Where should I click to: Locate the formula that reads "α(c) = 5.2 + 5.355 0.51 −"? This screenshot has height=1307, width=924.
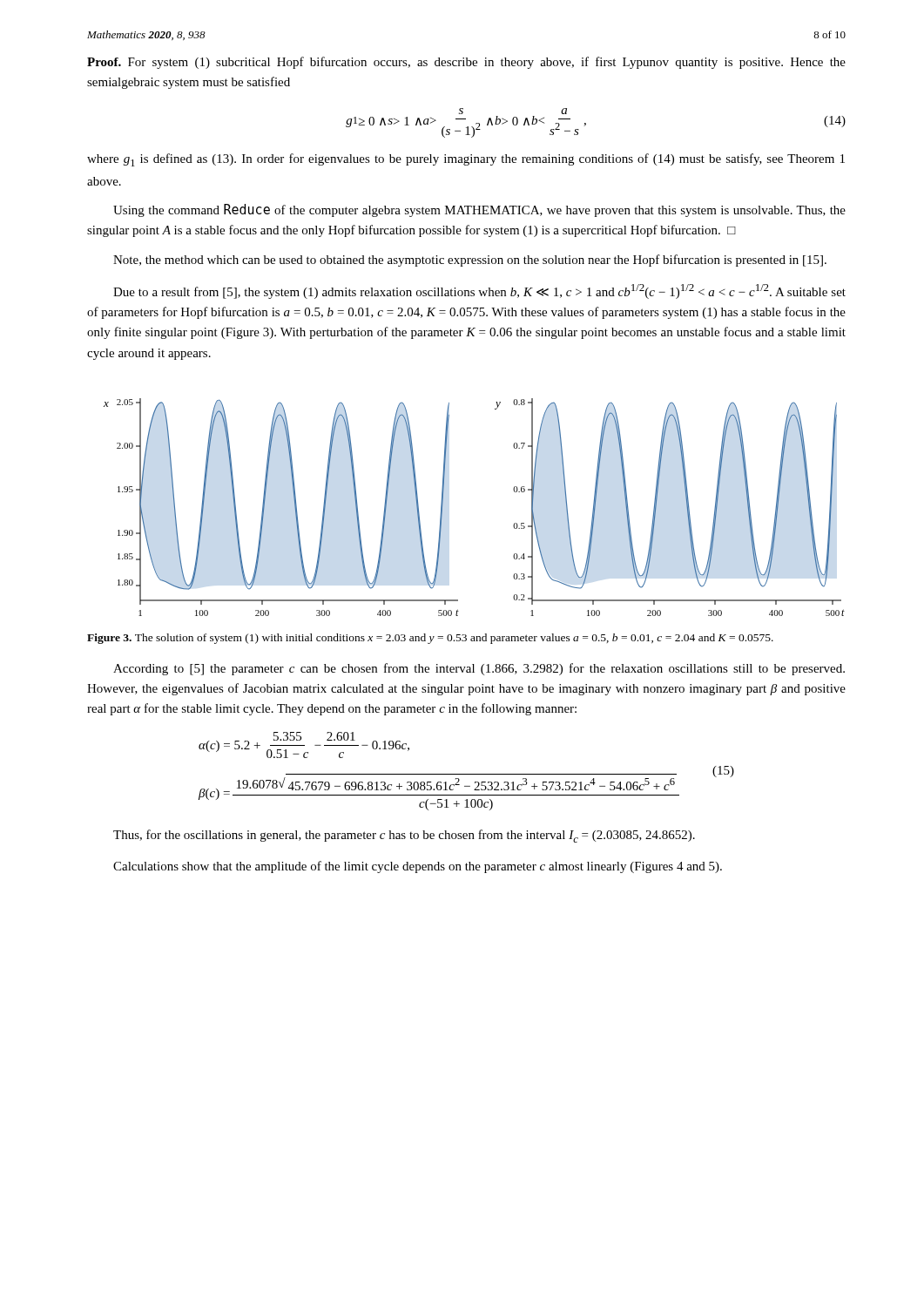(466, 770)
